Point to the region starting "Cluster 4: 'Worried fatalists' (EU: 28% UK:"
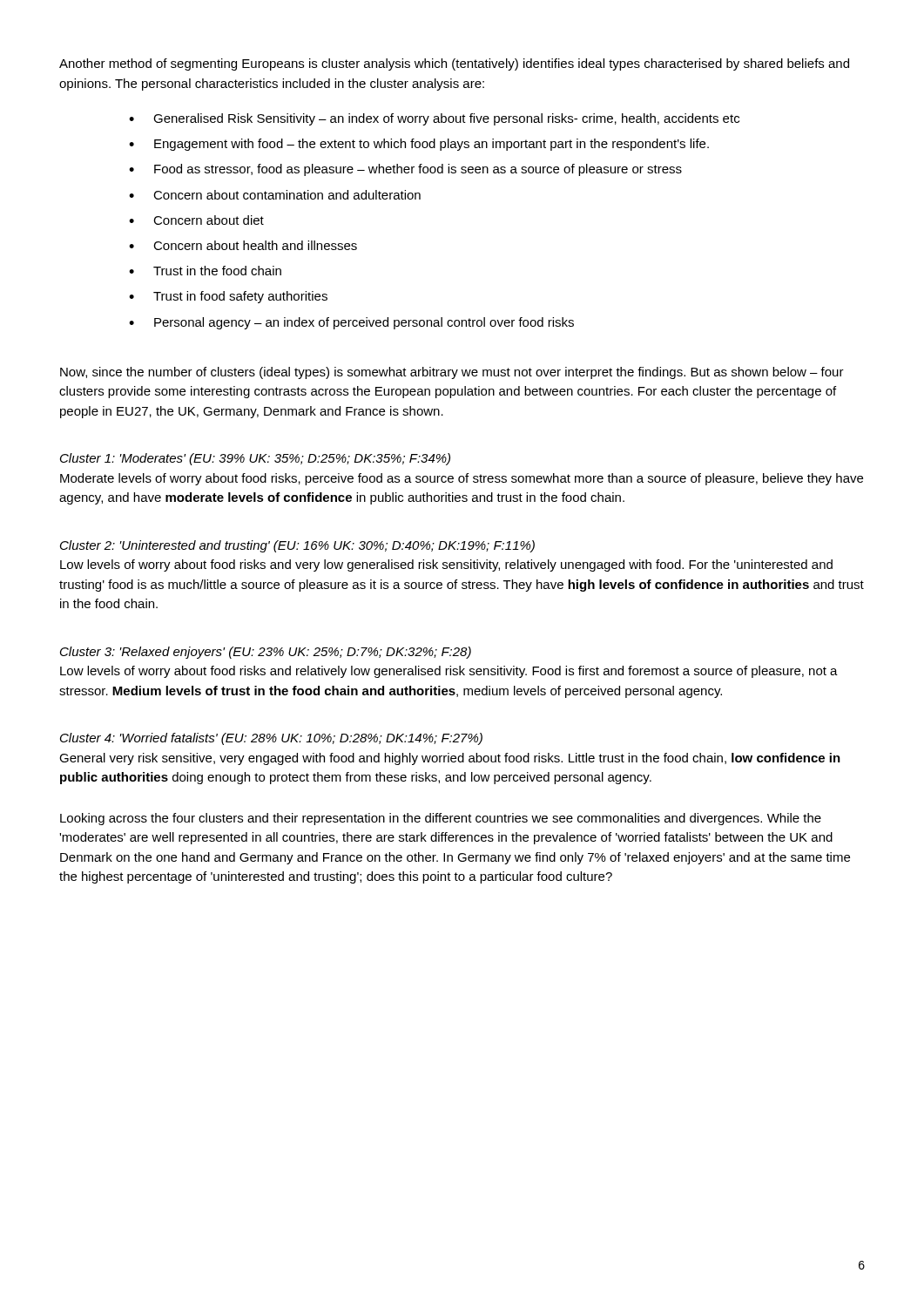 click(462, 758)
